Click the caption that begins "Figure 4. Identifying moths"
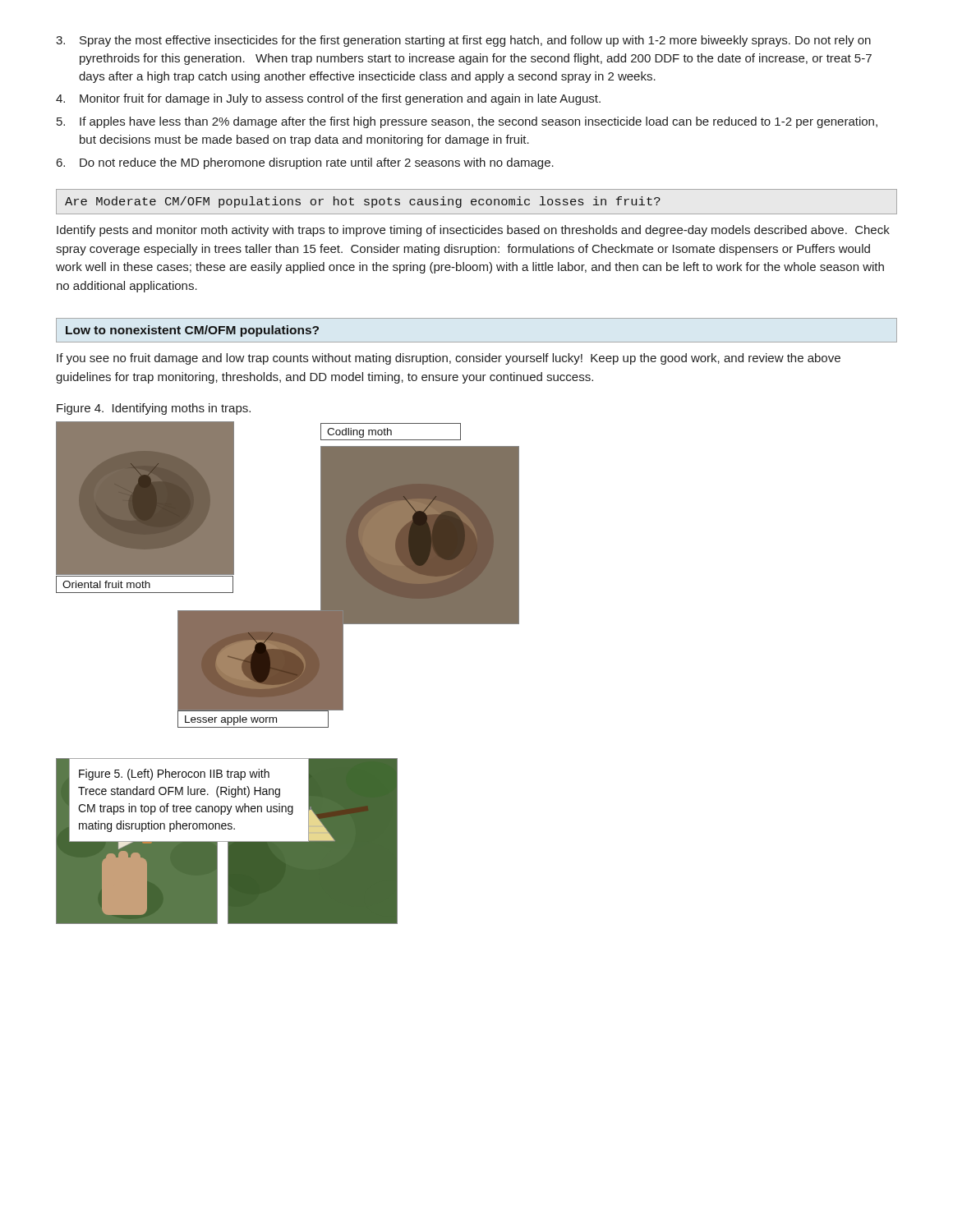953x1232 pixels. click(154, 408)
